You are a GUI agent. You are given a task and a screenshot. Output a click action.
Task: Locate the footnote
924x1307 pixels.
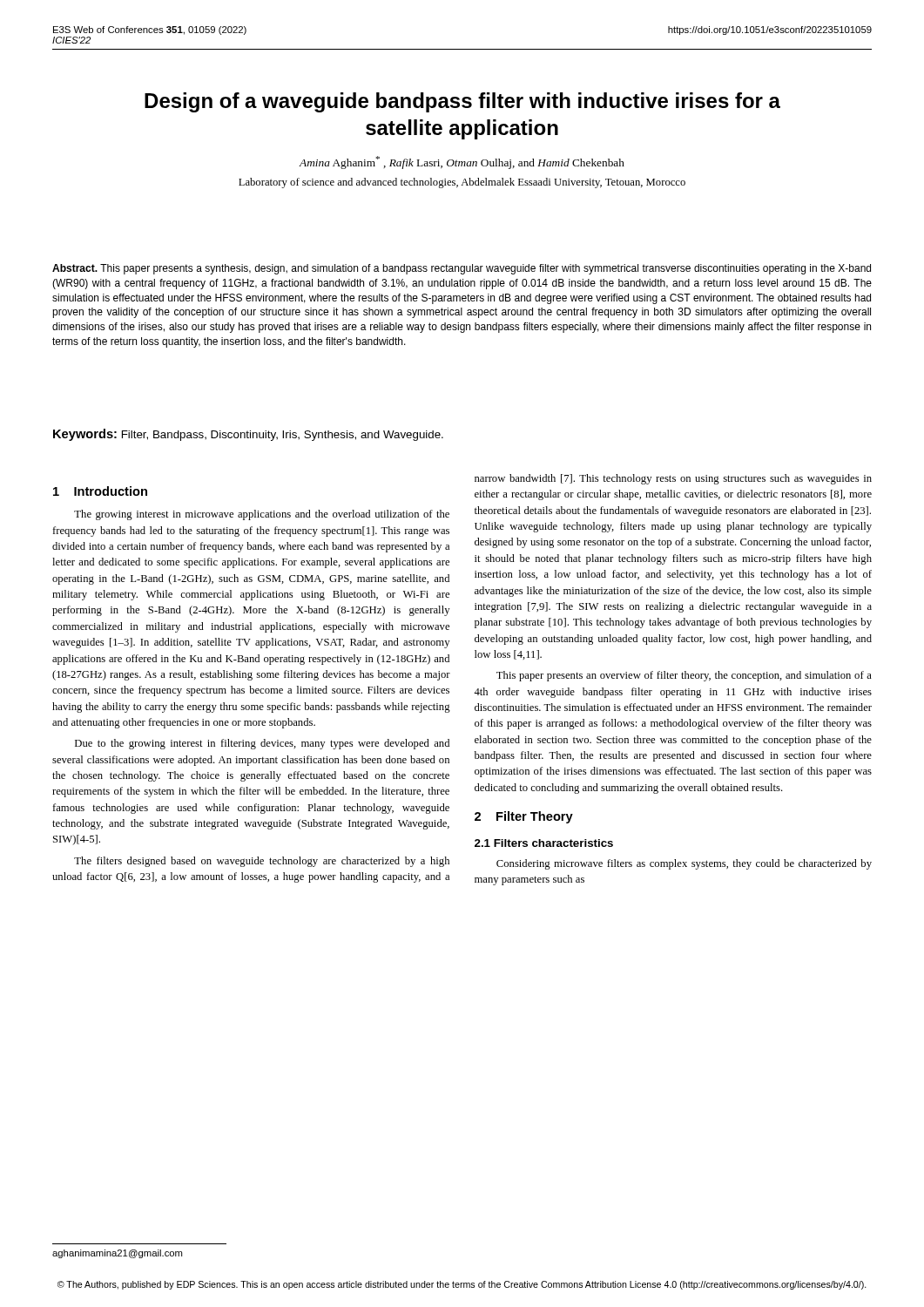(118, 1253)
